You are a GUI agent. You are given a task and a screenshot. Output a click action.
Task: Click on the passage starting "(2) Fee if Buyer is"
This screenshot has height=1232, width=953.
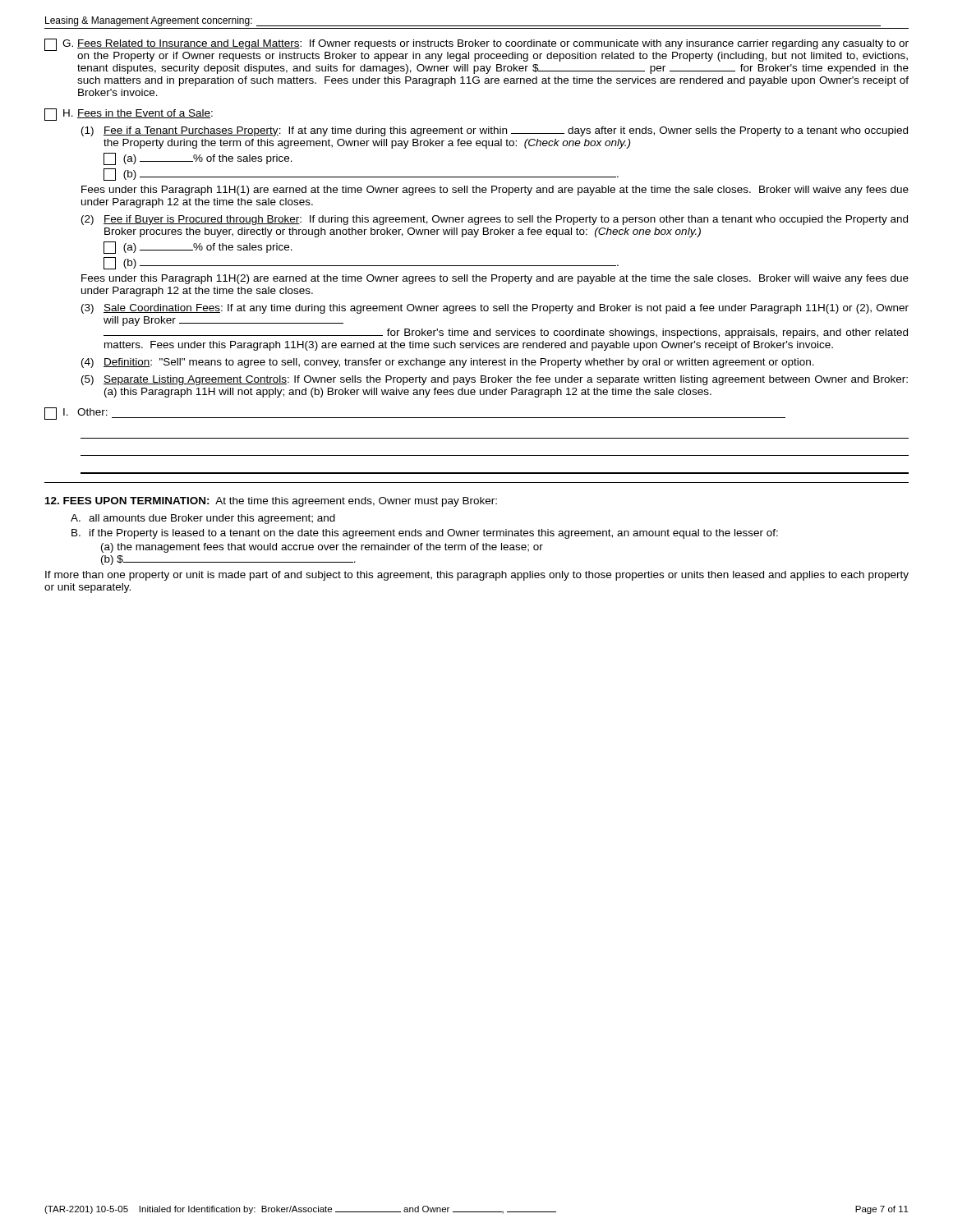coord(495,255)
